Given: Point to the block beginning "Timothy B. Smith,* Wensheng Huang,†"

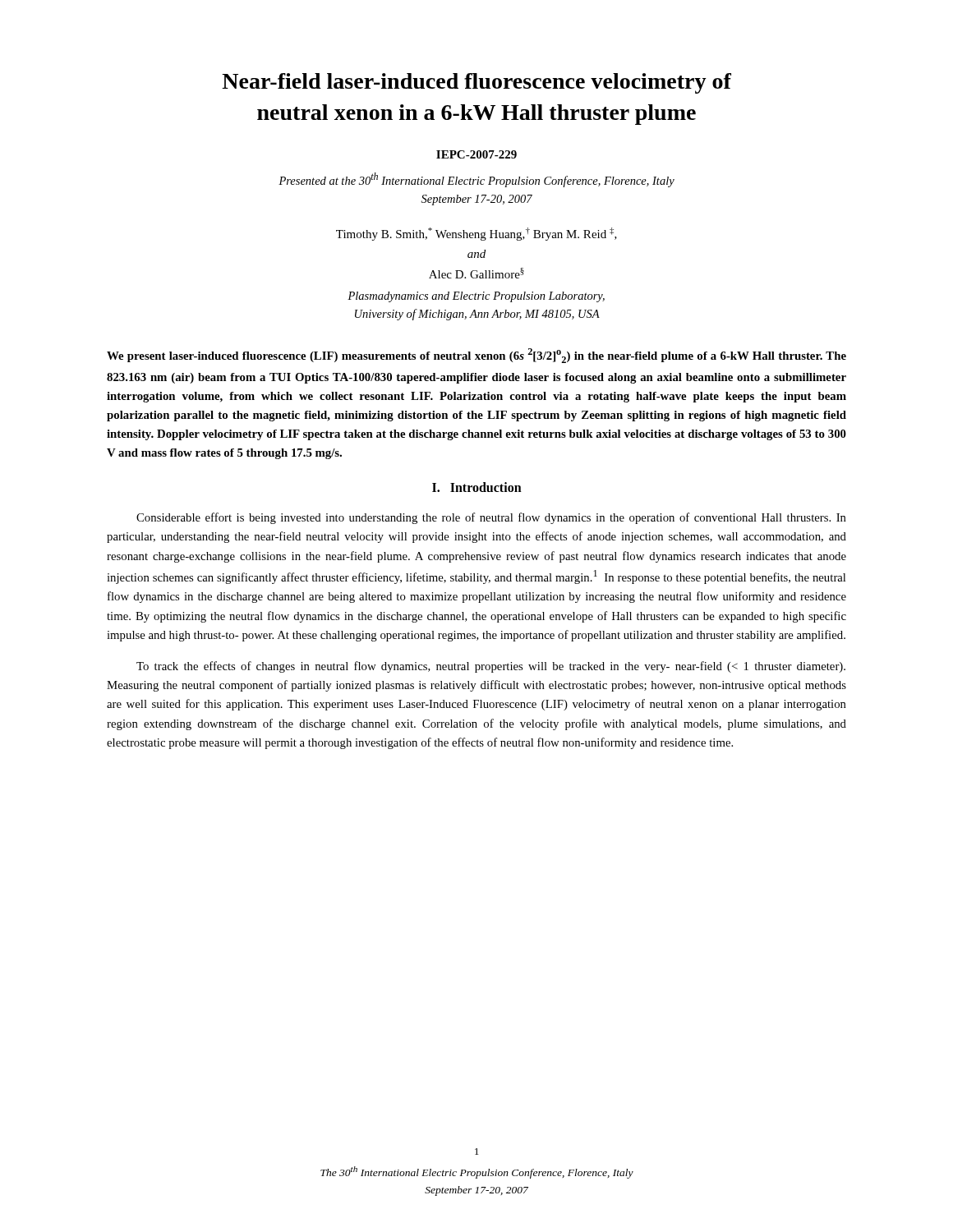Looking at the screenshot, I should [476, 253].
